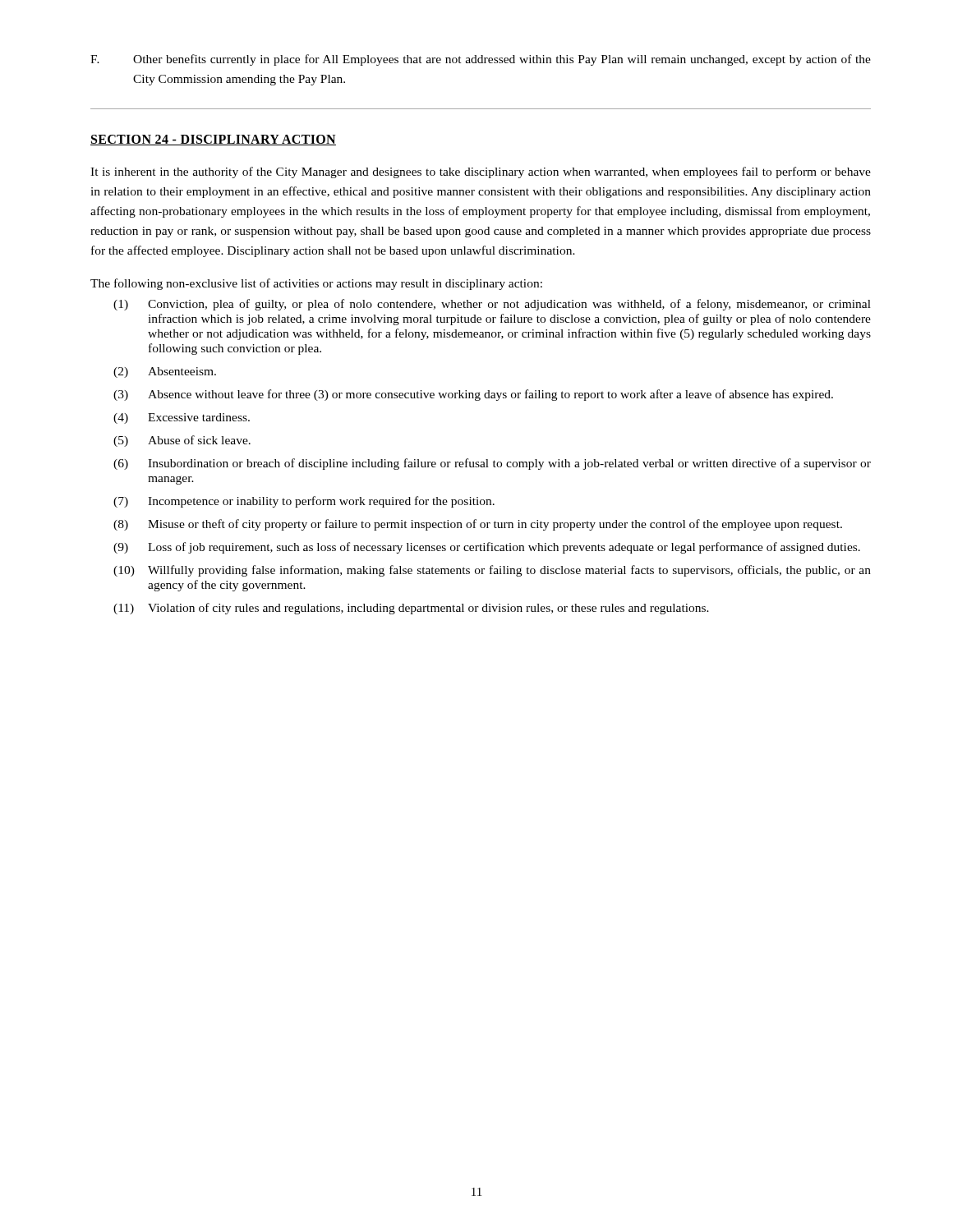This screenshot has height=1232, width=953.
Task: Click the passage that begins "(11) Violation of city rules and regulations, including"
Action: click(x=492, y=608)
